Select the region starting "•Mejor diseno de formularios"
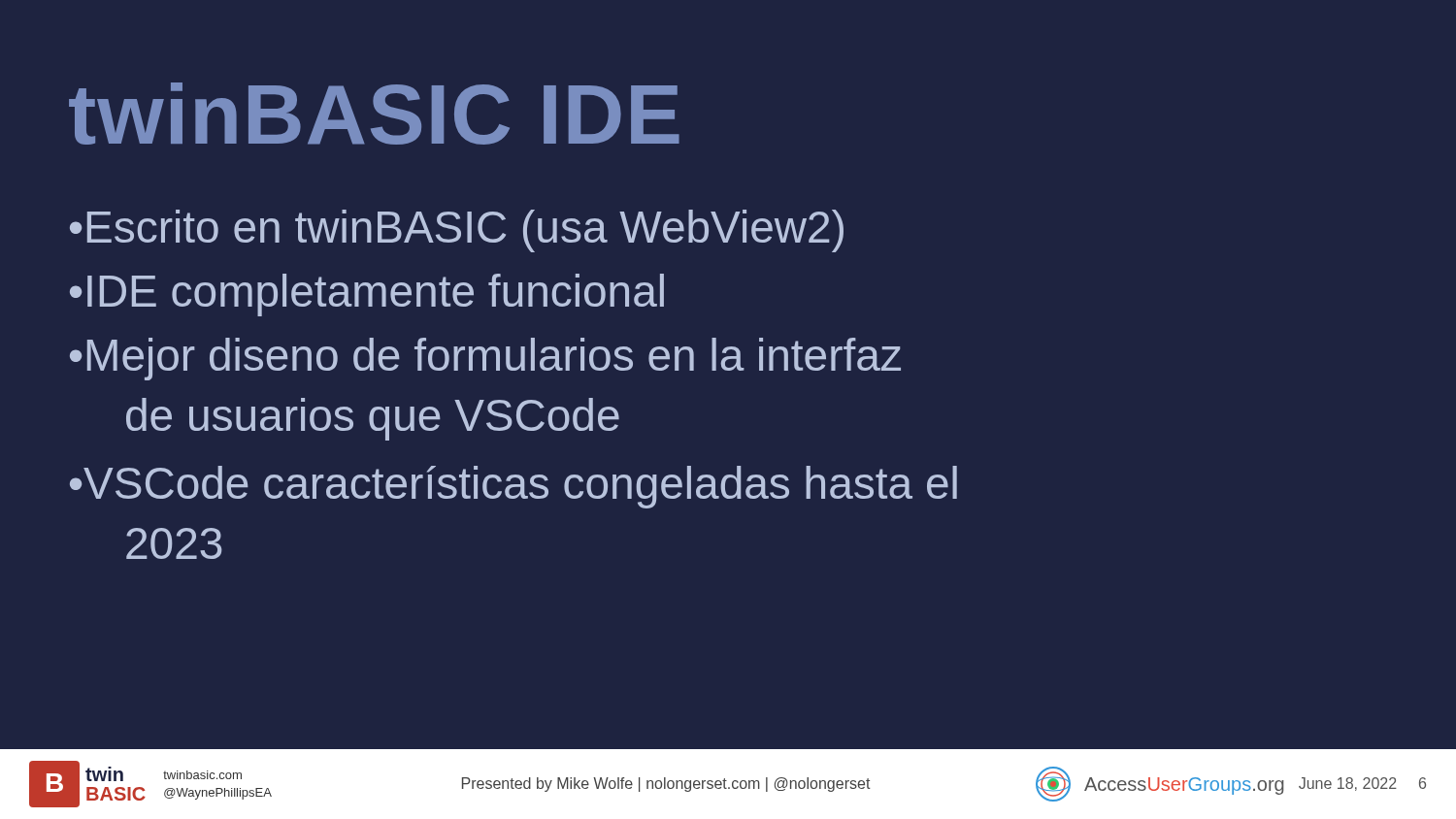Screen dimensions: 819x1456 [728, 388]
